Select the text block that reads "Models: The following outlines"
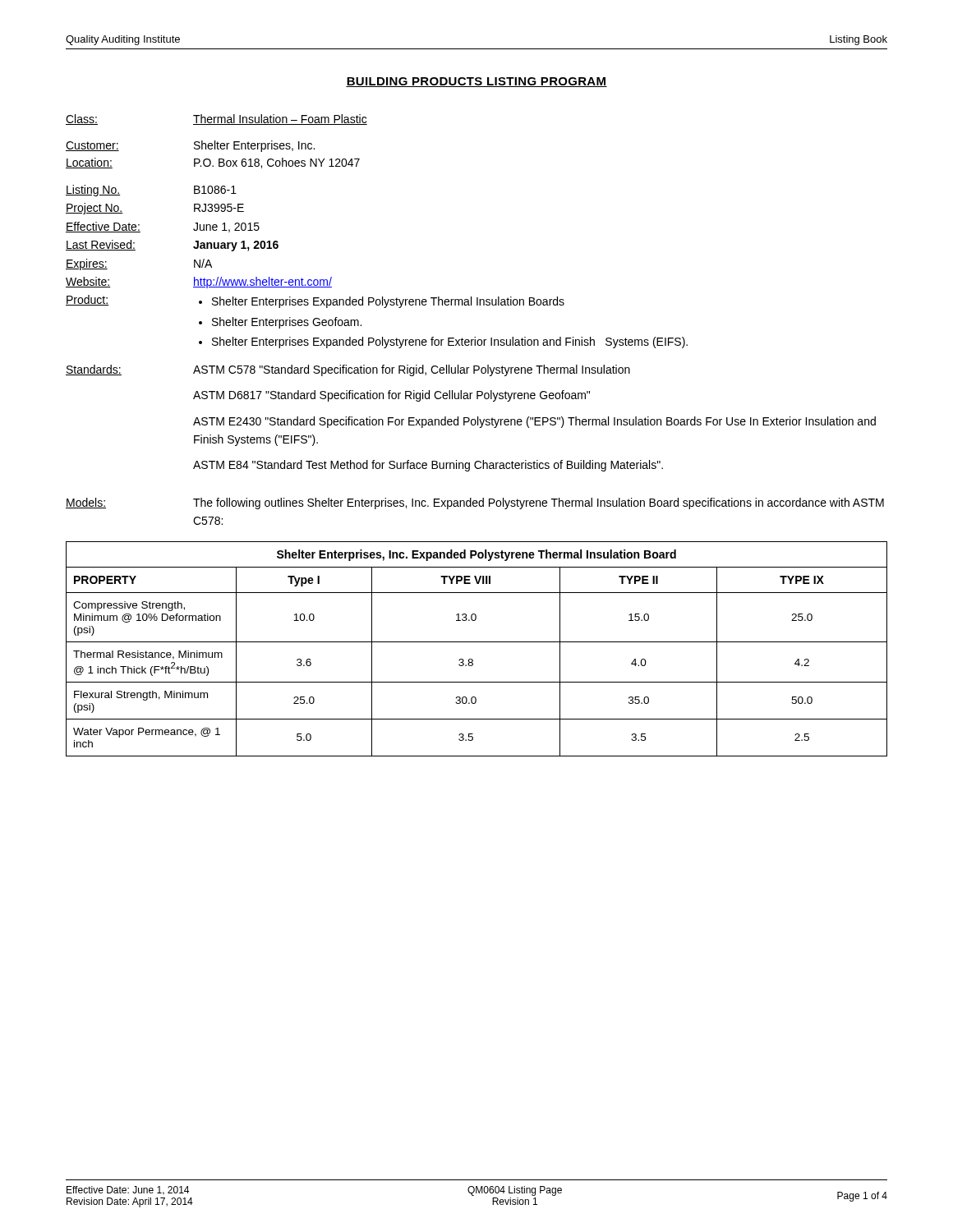This screenshot has width=953, height=1232. point(476,512)
